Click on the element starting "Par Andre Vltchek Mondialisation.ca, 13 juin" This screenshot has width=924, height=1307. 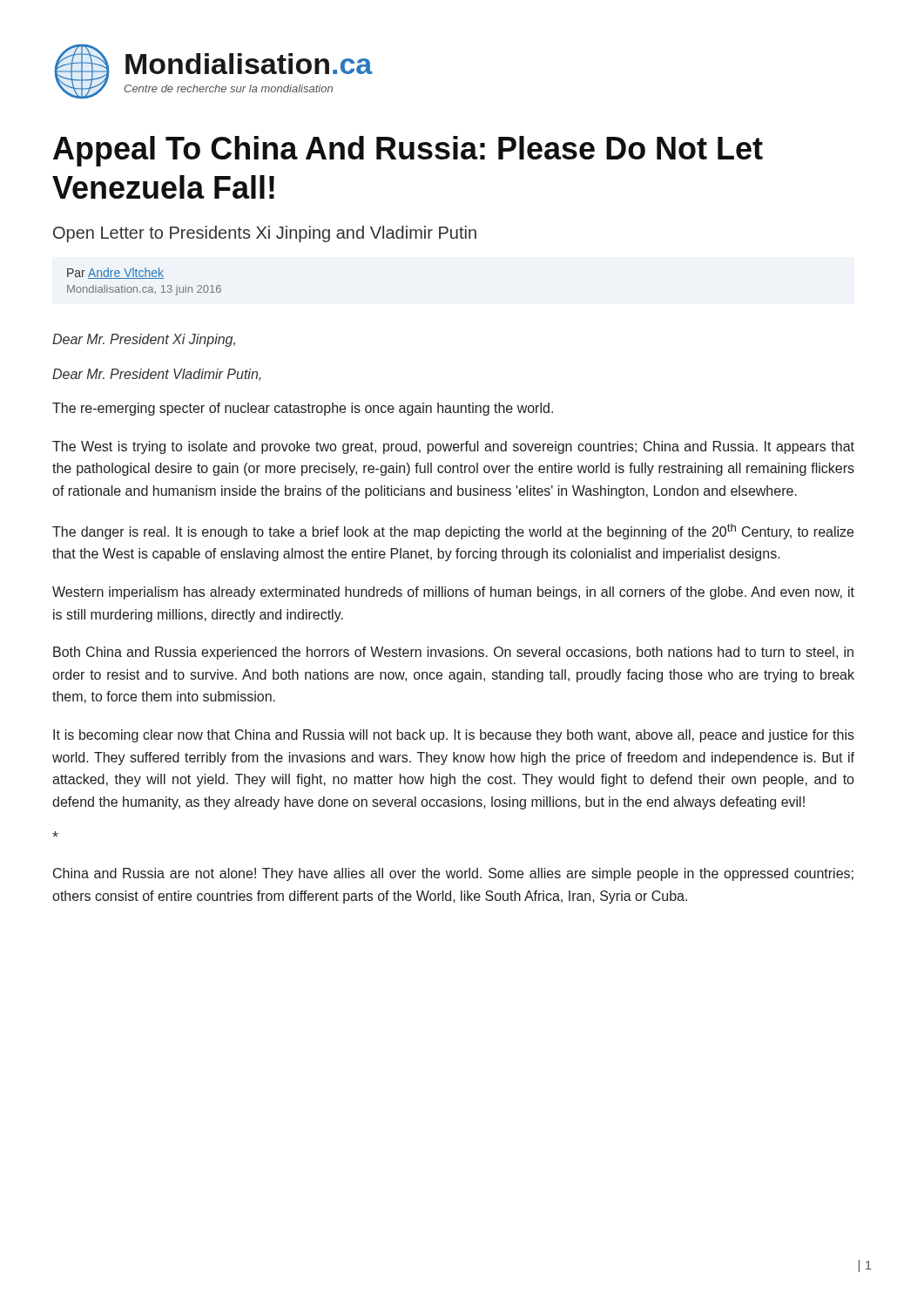tap(115, 273)
